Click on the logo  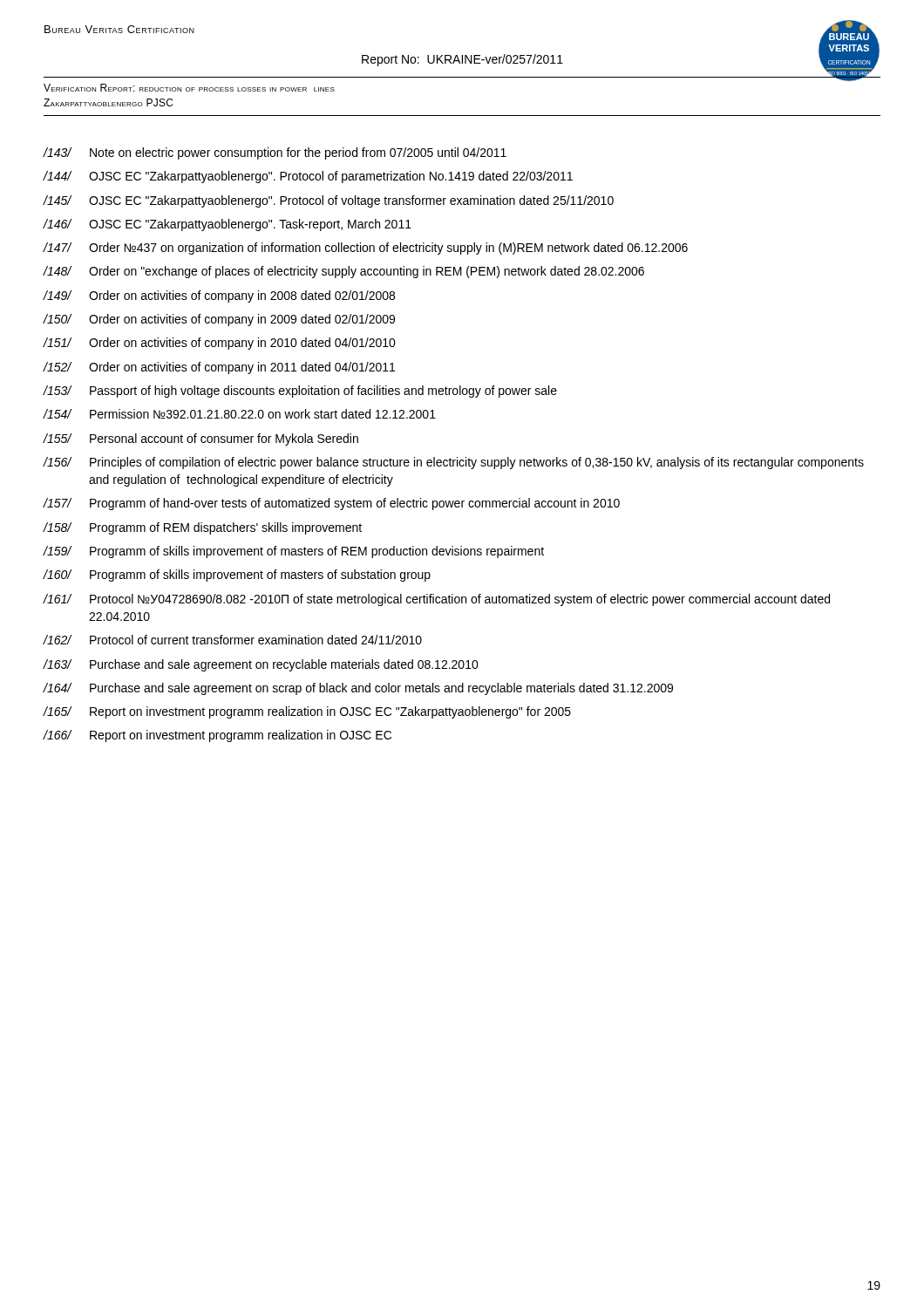click(849, 51)
